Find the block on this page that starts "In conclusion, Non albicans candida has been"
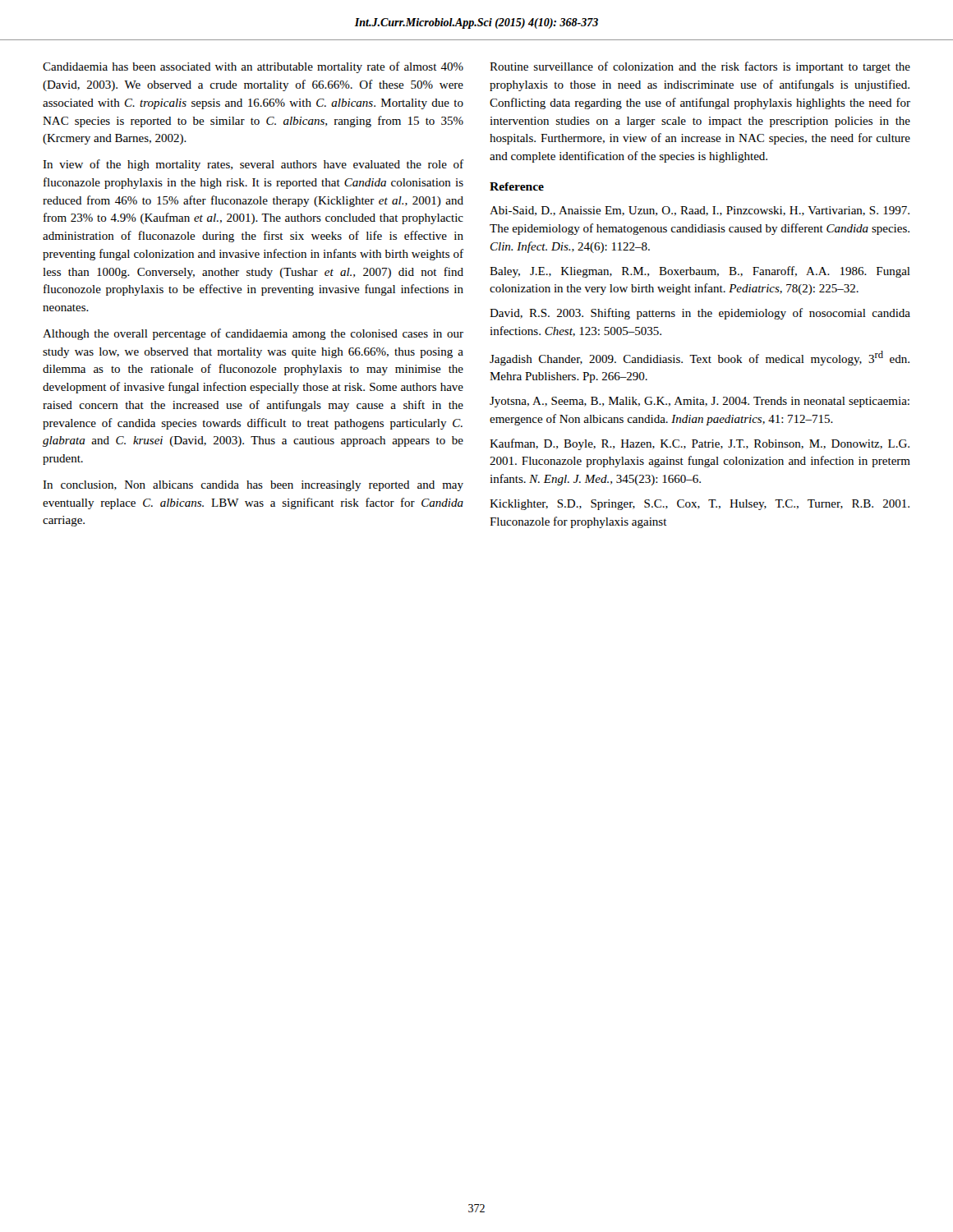The image size is (953, 1232). [253, 502]
